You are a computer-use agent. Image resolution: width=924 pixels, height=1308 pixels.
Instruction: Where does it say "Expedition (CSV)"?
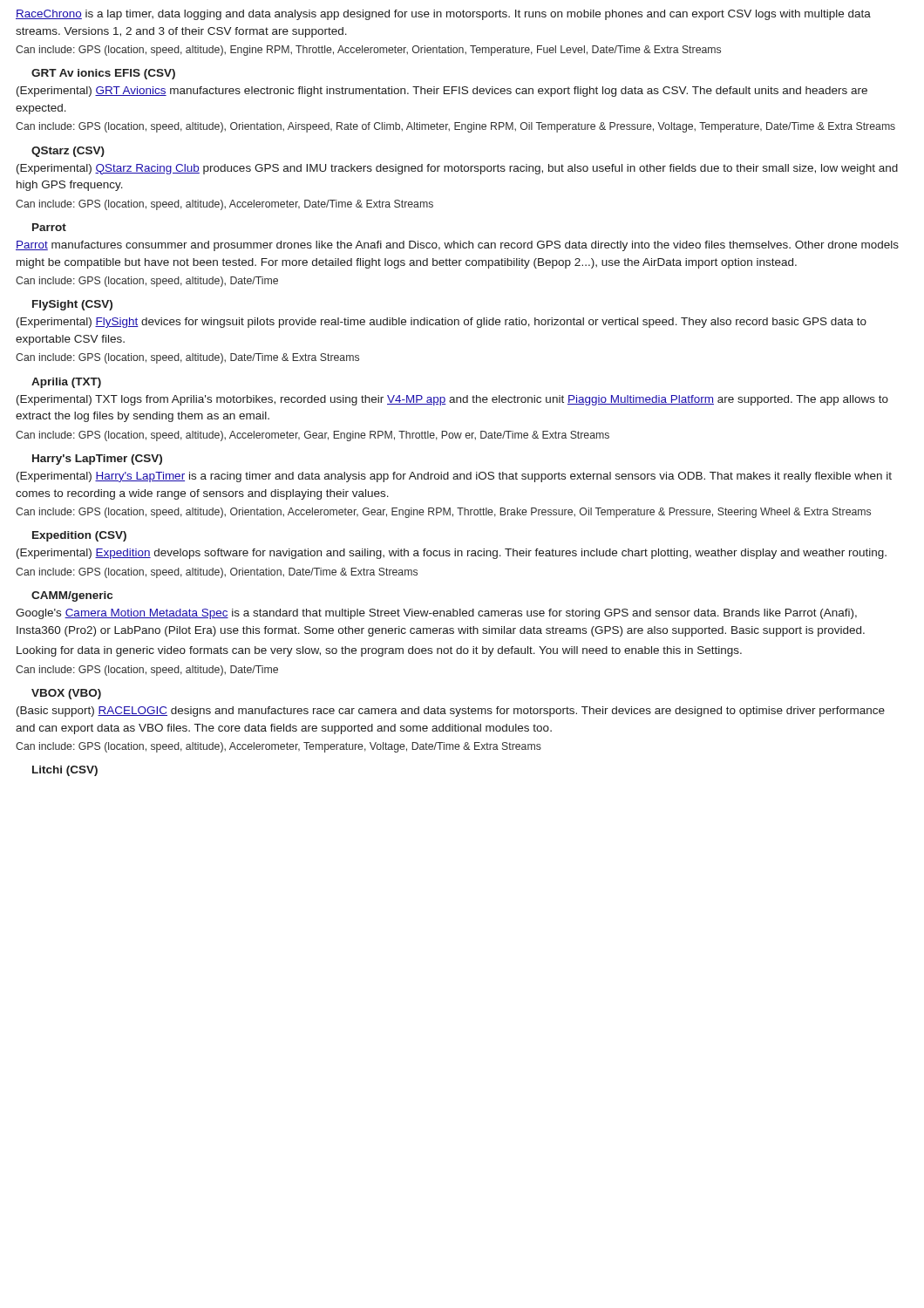[x=79, y=535]
